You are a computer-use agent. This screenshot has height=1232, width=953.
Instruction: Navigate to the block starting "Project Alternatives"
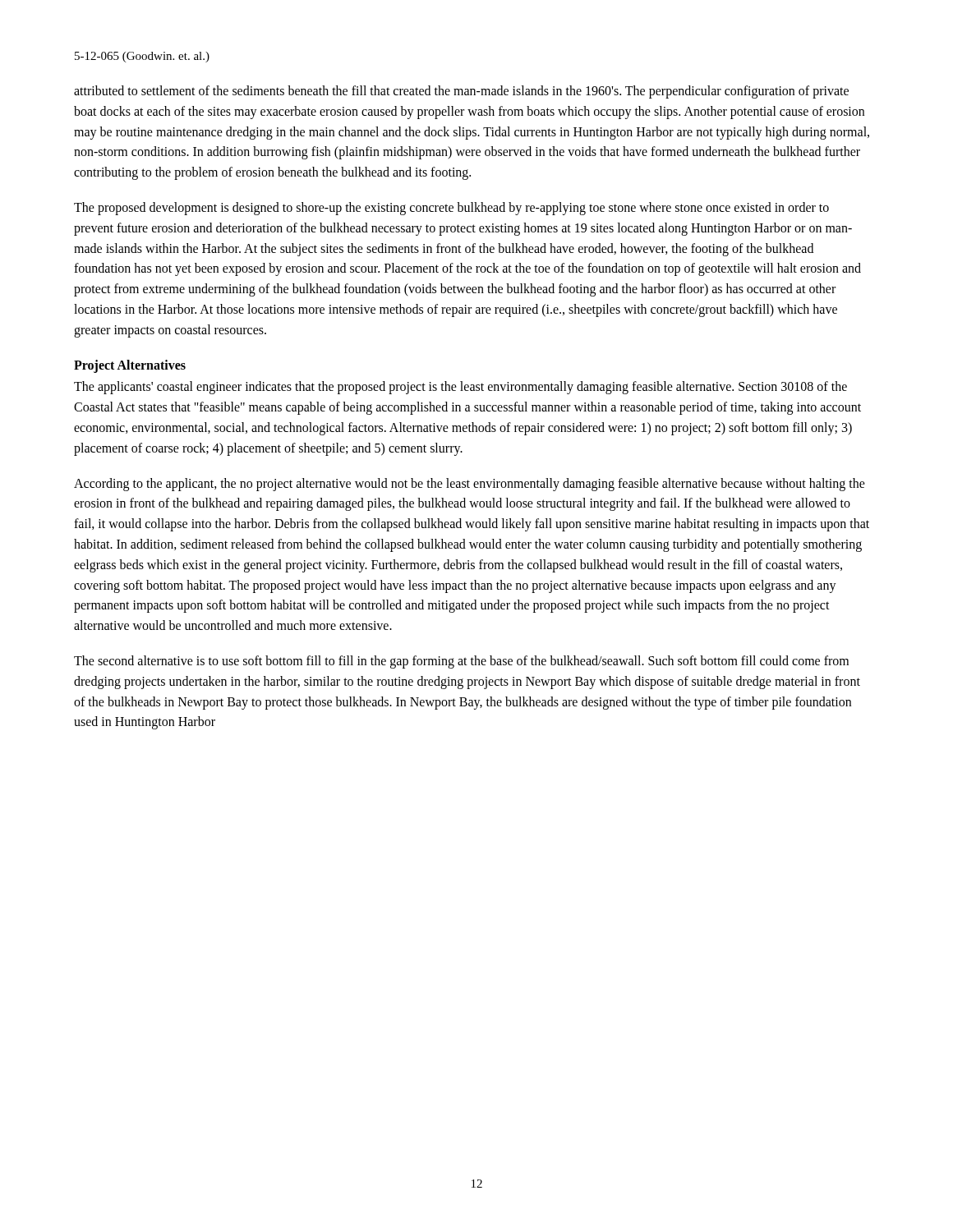(x=130, y=365)
